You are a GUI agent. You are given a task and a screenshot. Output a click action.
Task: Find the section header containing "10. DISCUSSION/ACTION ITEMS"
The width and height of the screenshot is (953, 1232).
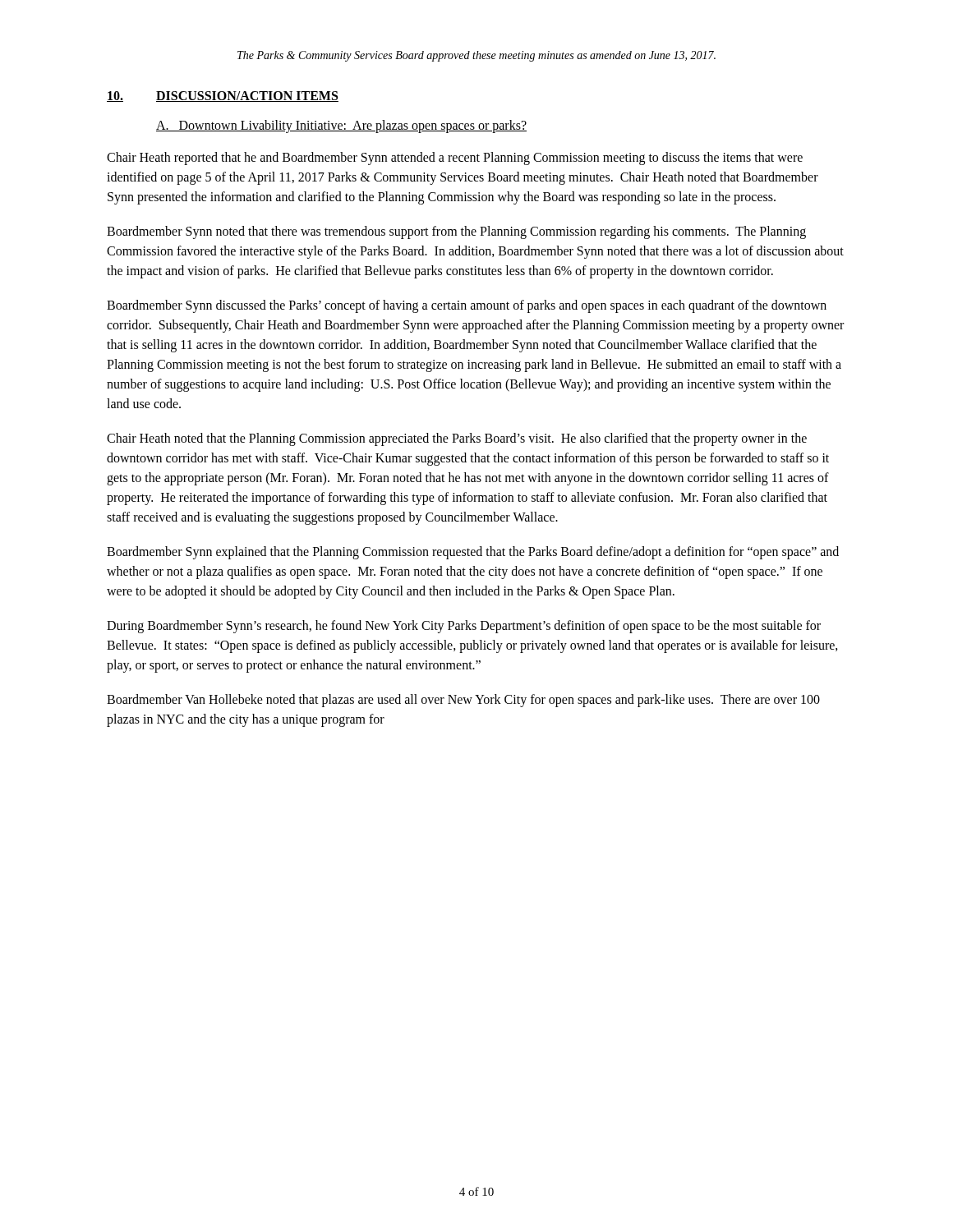click(223, 96)
